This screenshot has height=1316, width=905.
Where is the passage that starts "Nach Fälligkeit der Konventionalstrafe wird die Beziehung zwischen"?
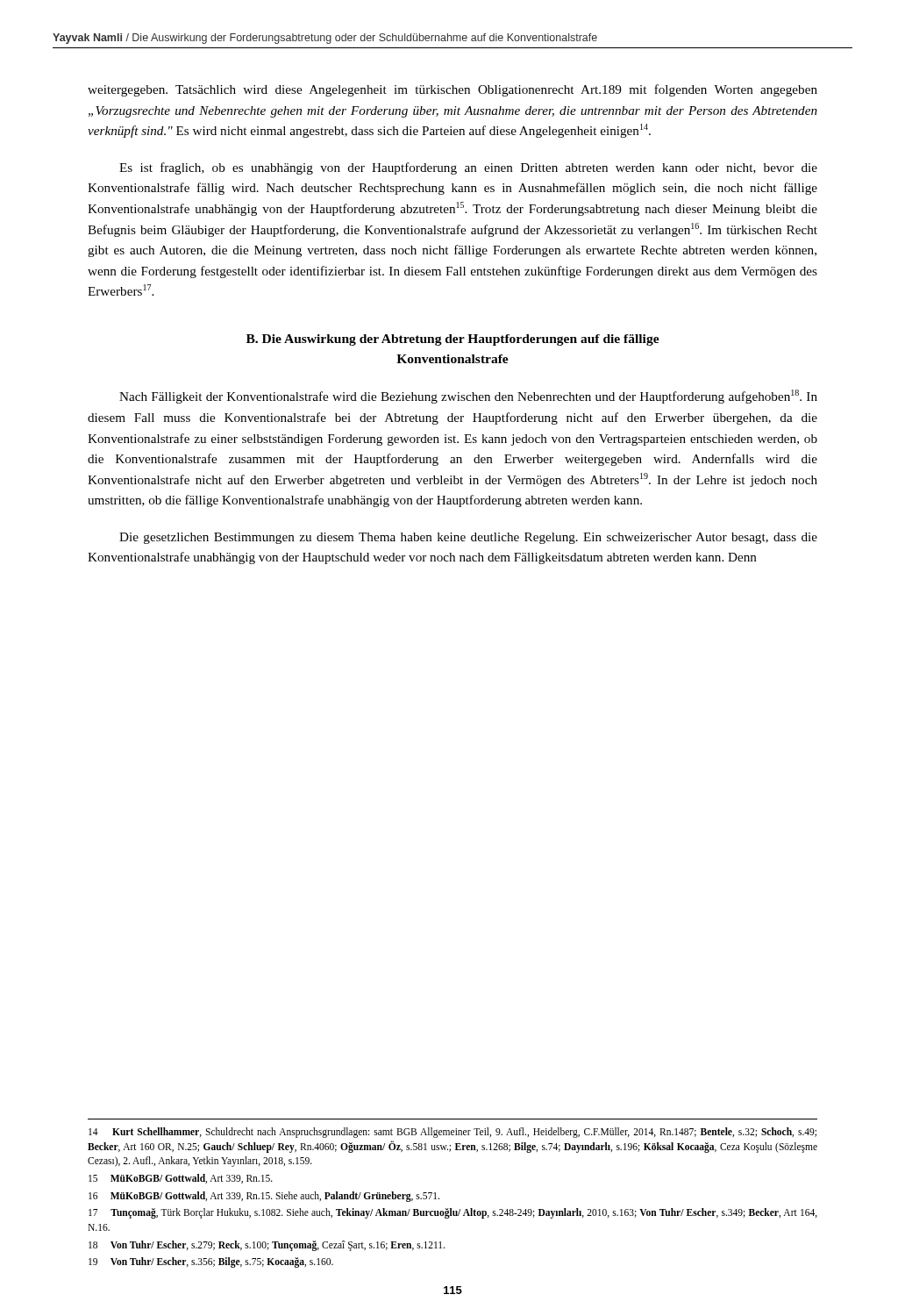tap(452, 448)
